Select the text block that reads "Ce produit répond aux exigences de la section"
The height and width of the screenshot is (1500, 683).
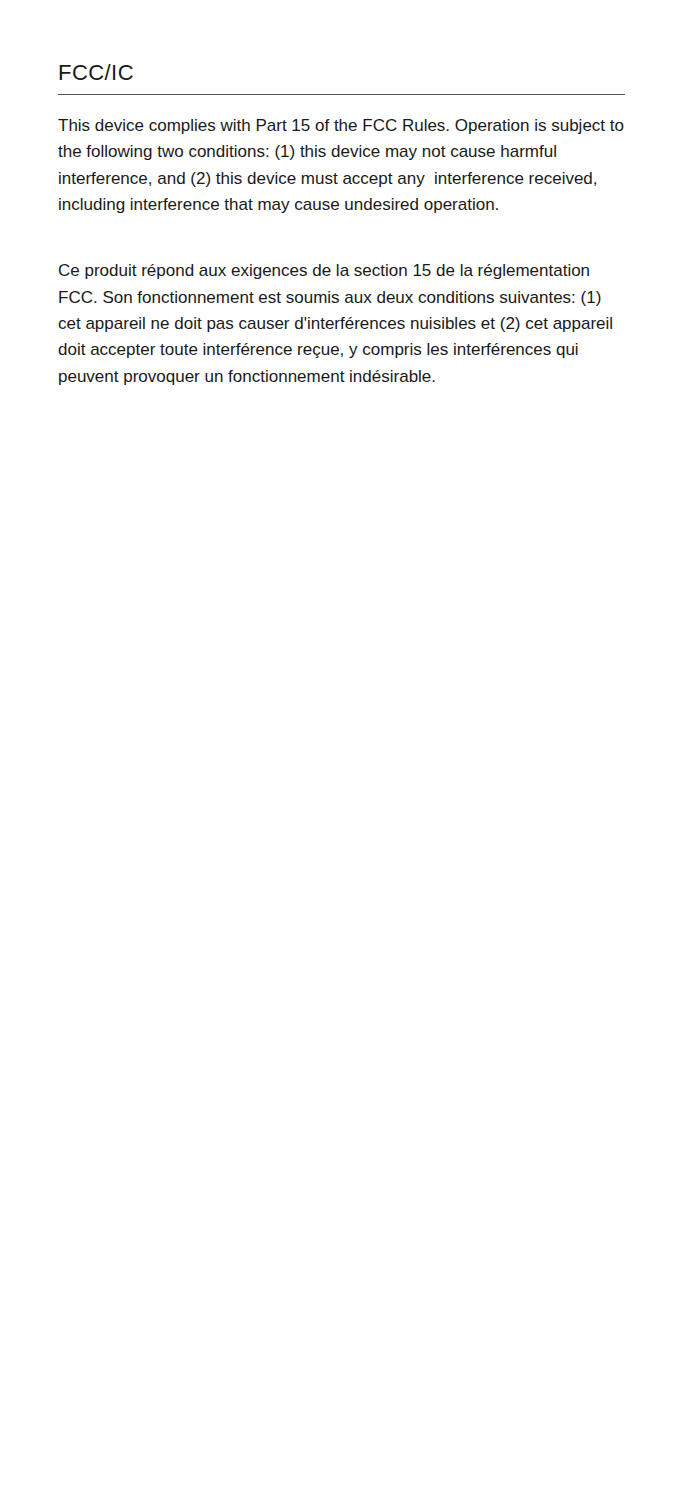pos(342,324)
